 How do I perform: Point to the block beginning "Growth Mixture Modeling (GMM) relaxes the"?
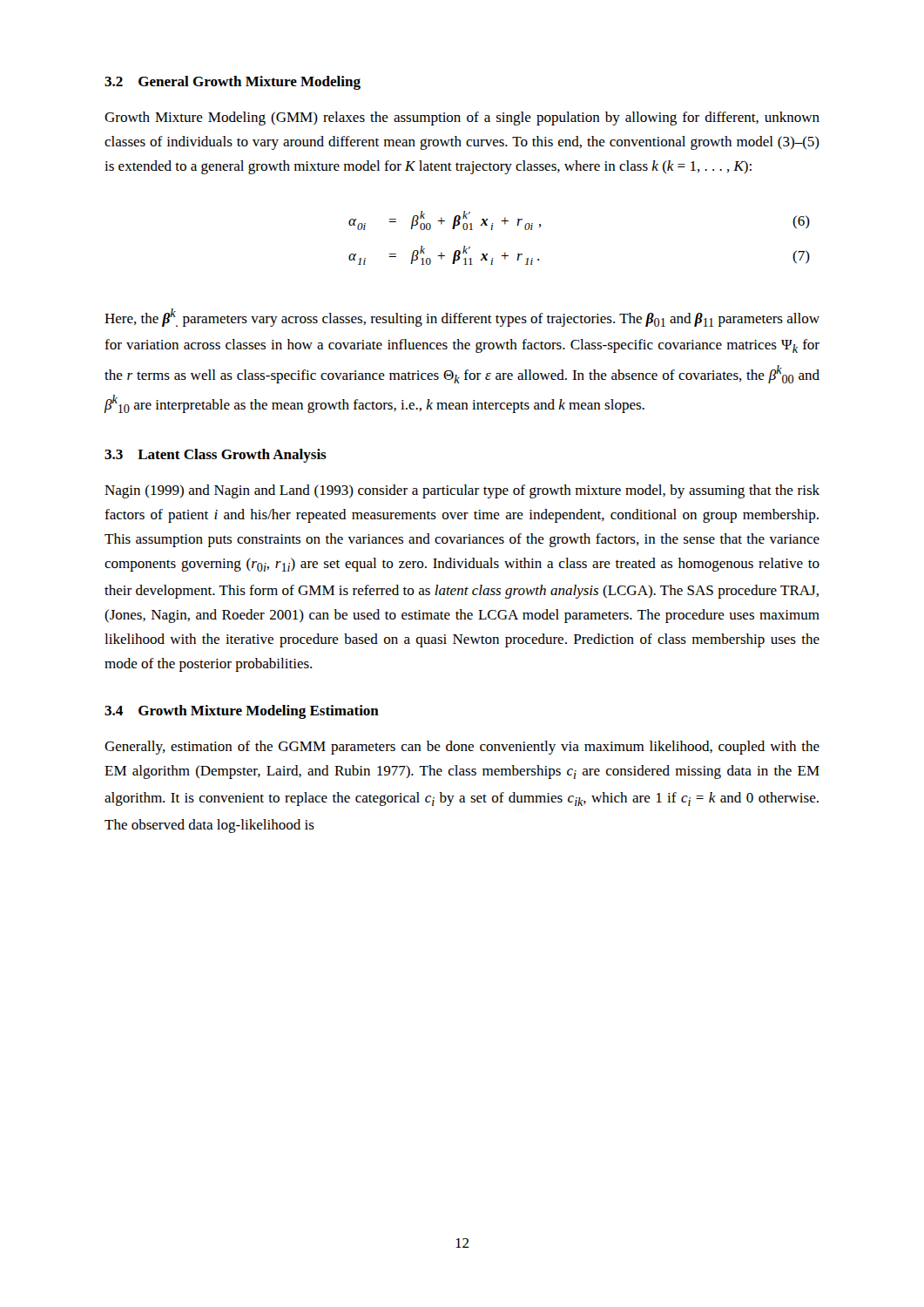[462, 142]
